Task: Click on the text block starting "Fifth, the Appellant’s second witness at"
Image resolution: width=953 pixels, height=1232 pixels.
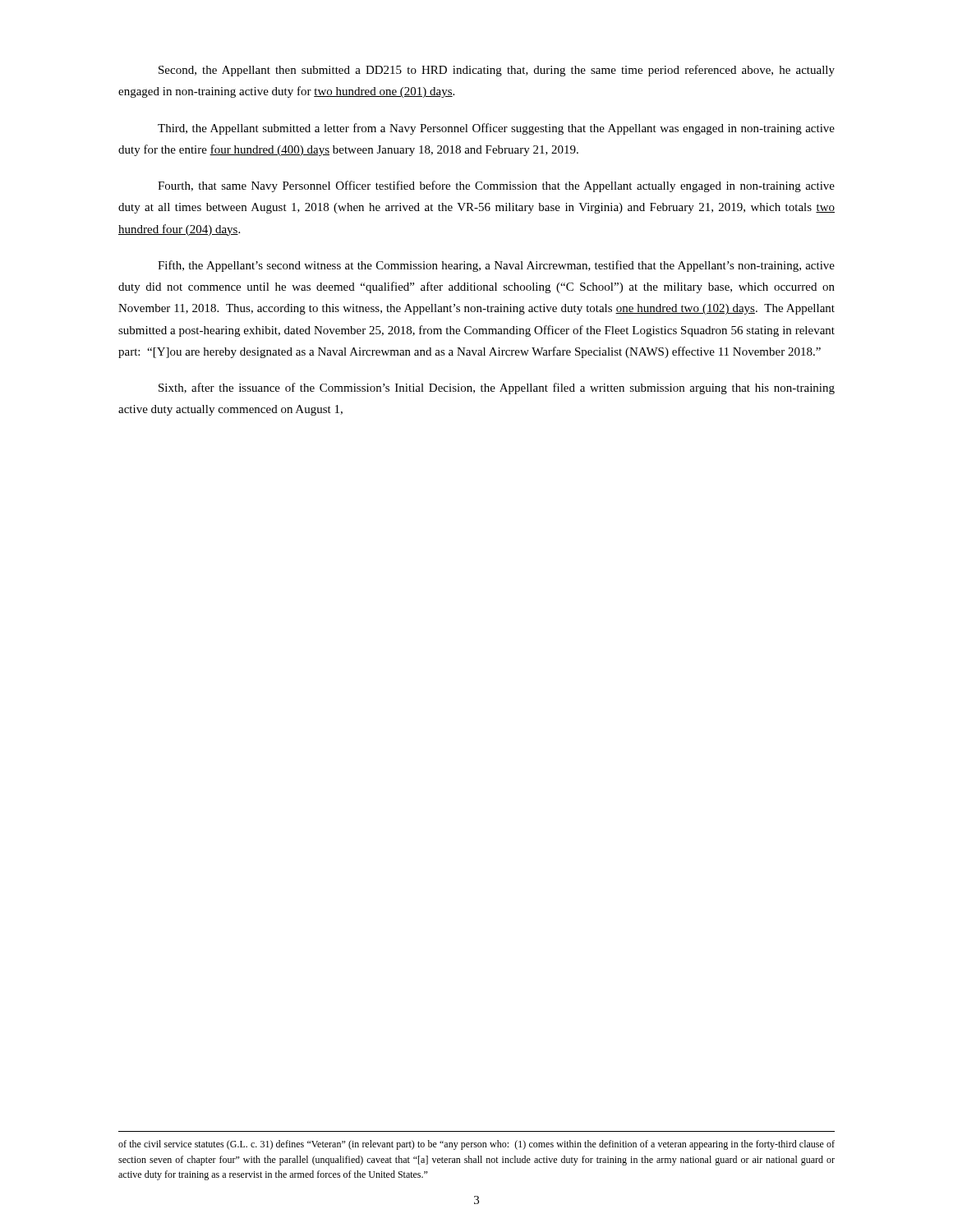Action: click(476, 308)
